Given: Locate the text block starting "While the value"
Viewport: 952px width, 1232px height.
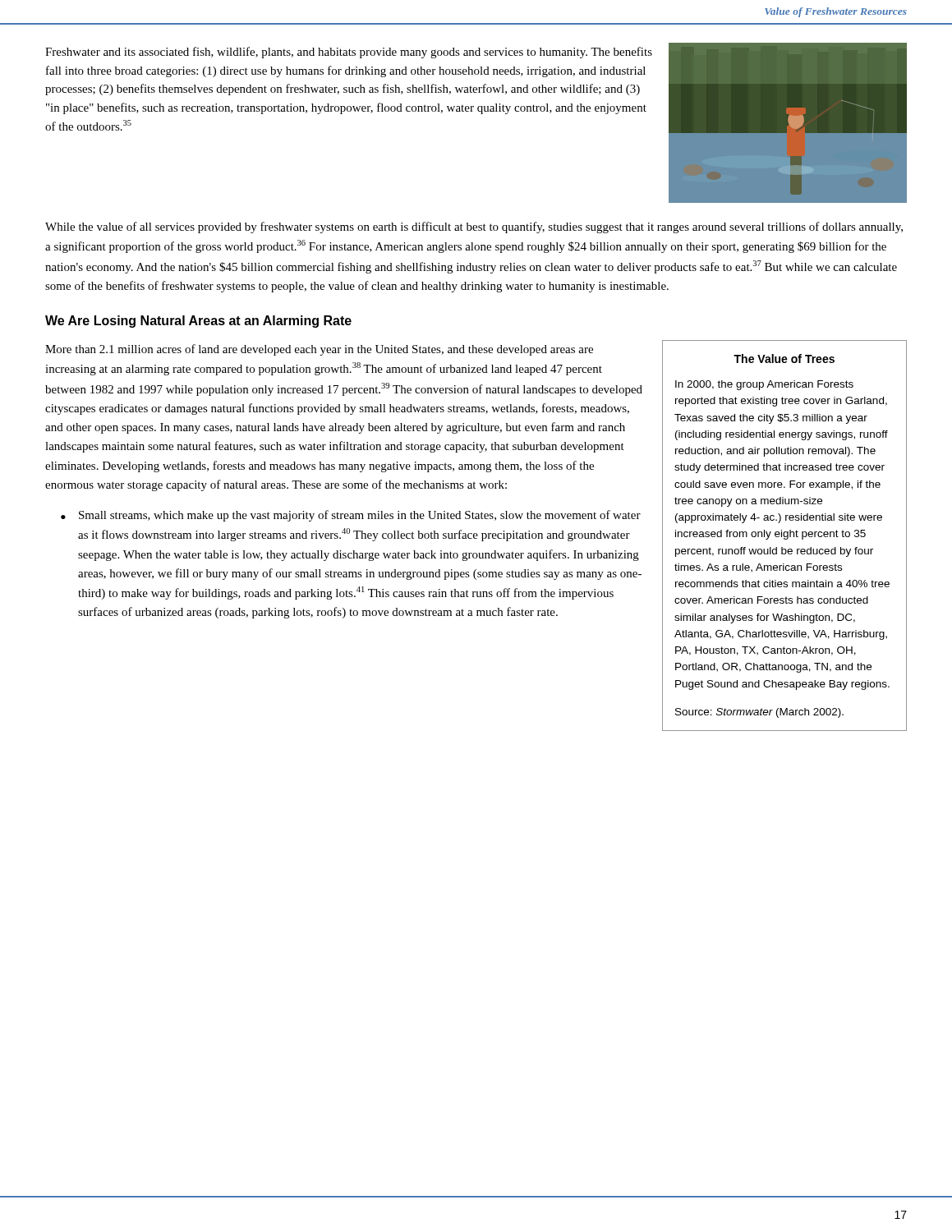Looking at the screenshot, I should tap(474, 256).
